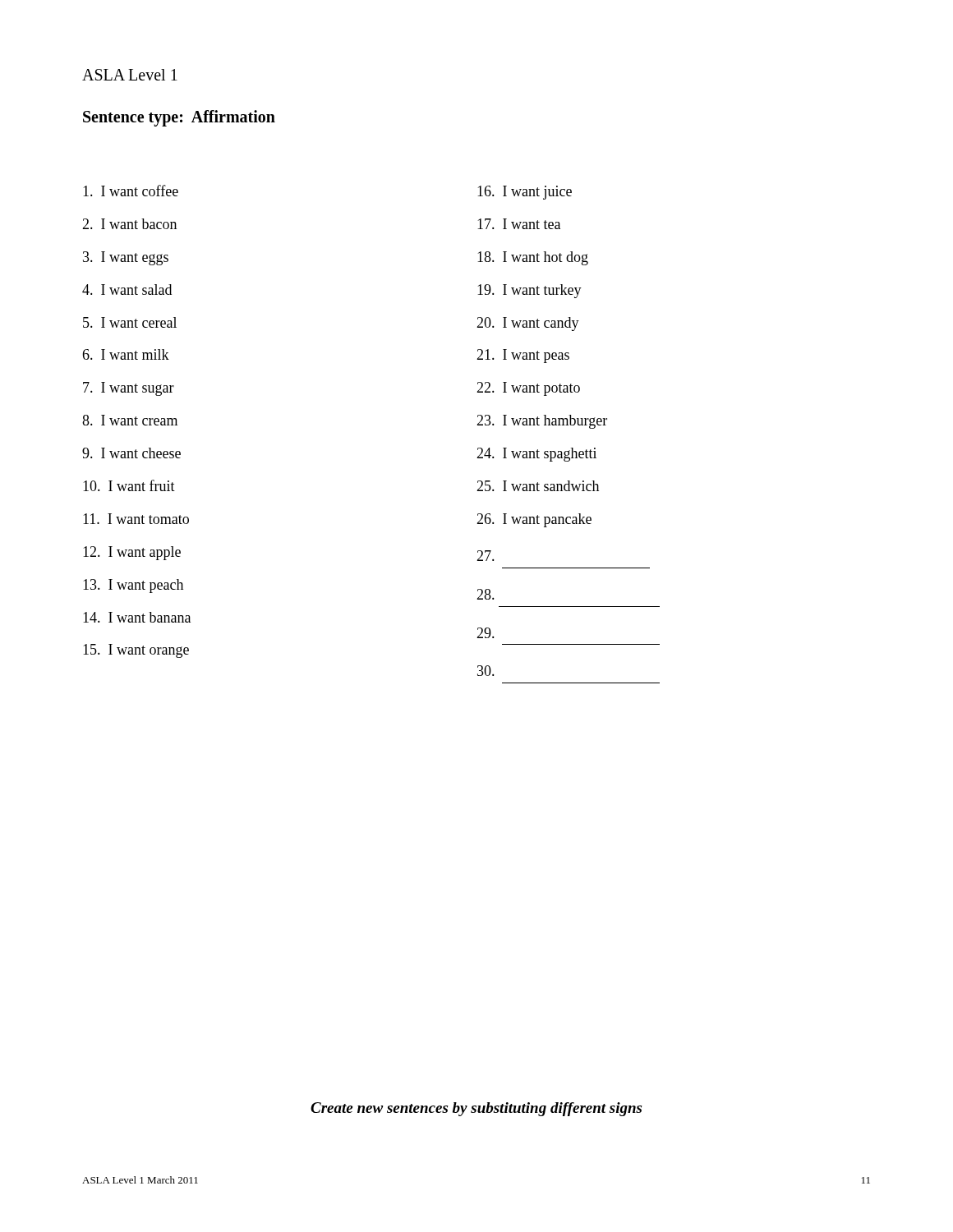Image resolution: width=953 pixels, height=1232 pixels.
Task: Where is the passage that starts "5. I want"?
Action: pyautogui.click(x=130, y=322)
